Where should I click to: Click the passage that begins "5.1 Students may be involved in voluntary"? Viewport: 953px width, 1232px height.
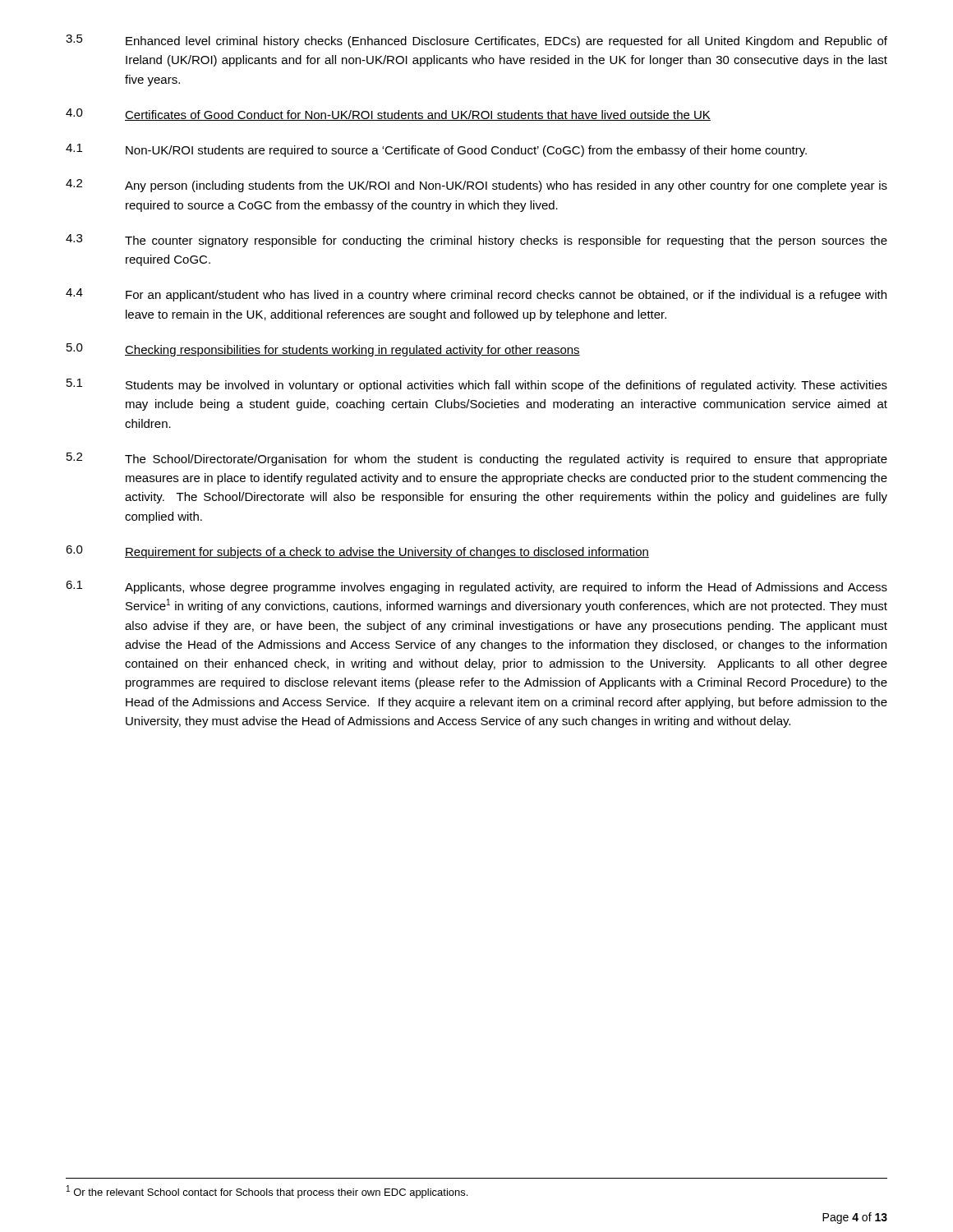tap(476, 404)
